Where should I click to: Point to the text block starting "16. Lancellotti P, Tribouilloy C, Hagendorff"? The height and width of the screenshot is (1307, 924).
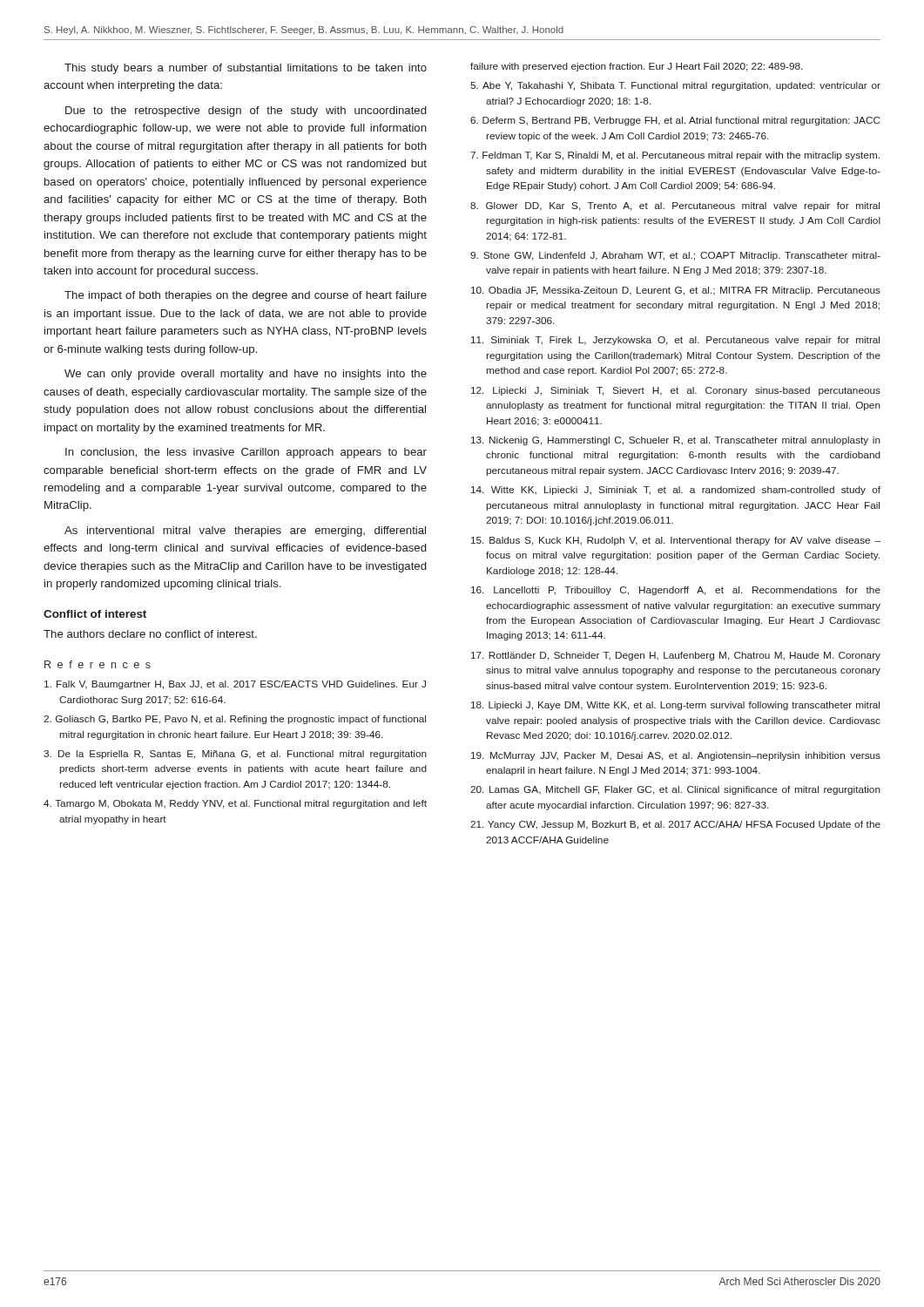(x=675, y=613)
